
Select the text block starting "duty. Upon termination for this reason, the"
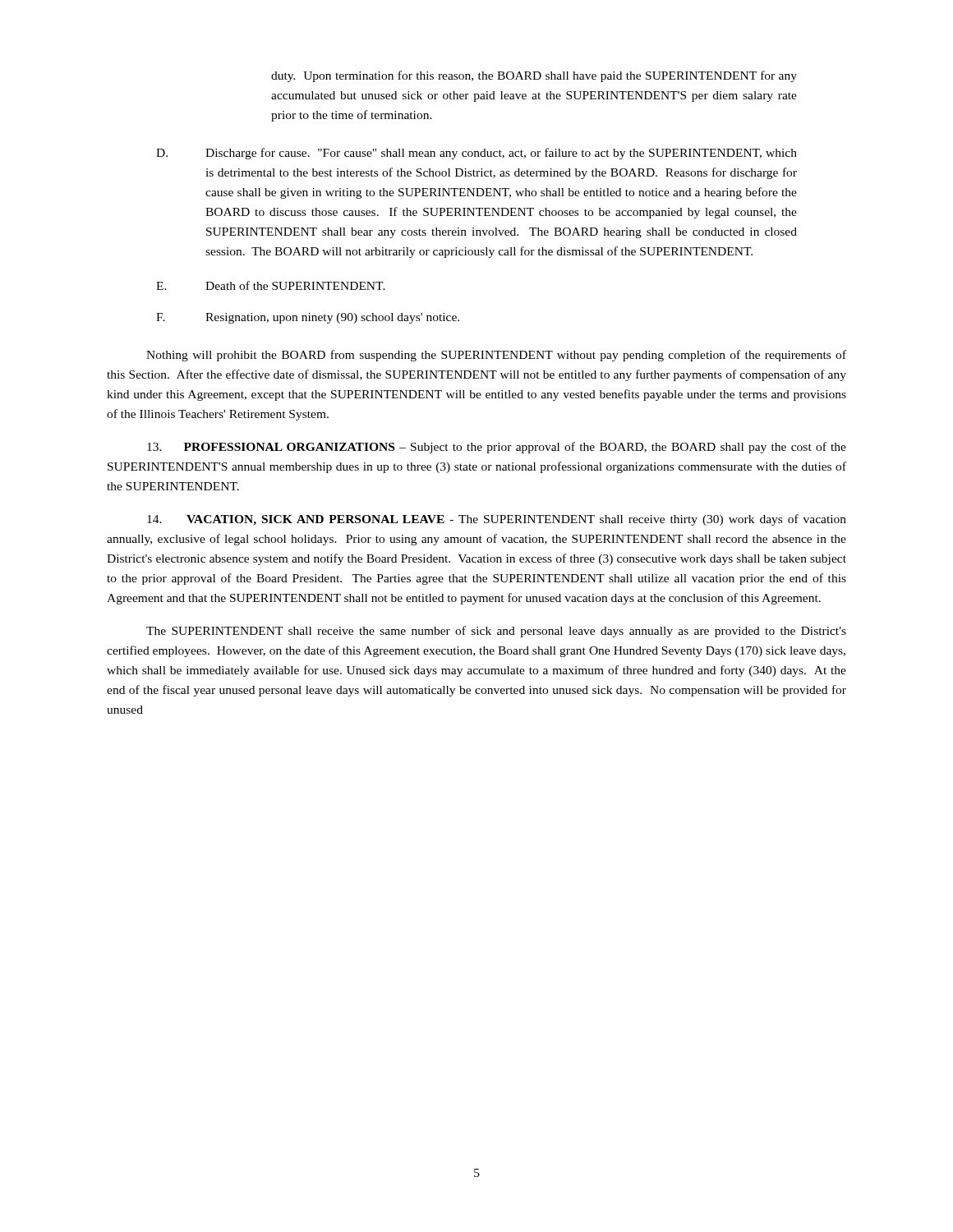click(534, 95)
